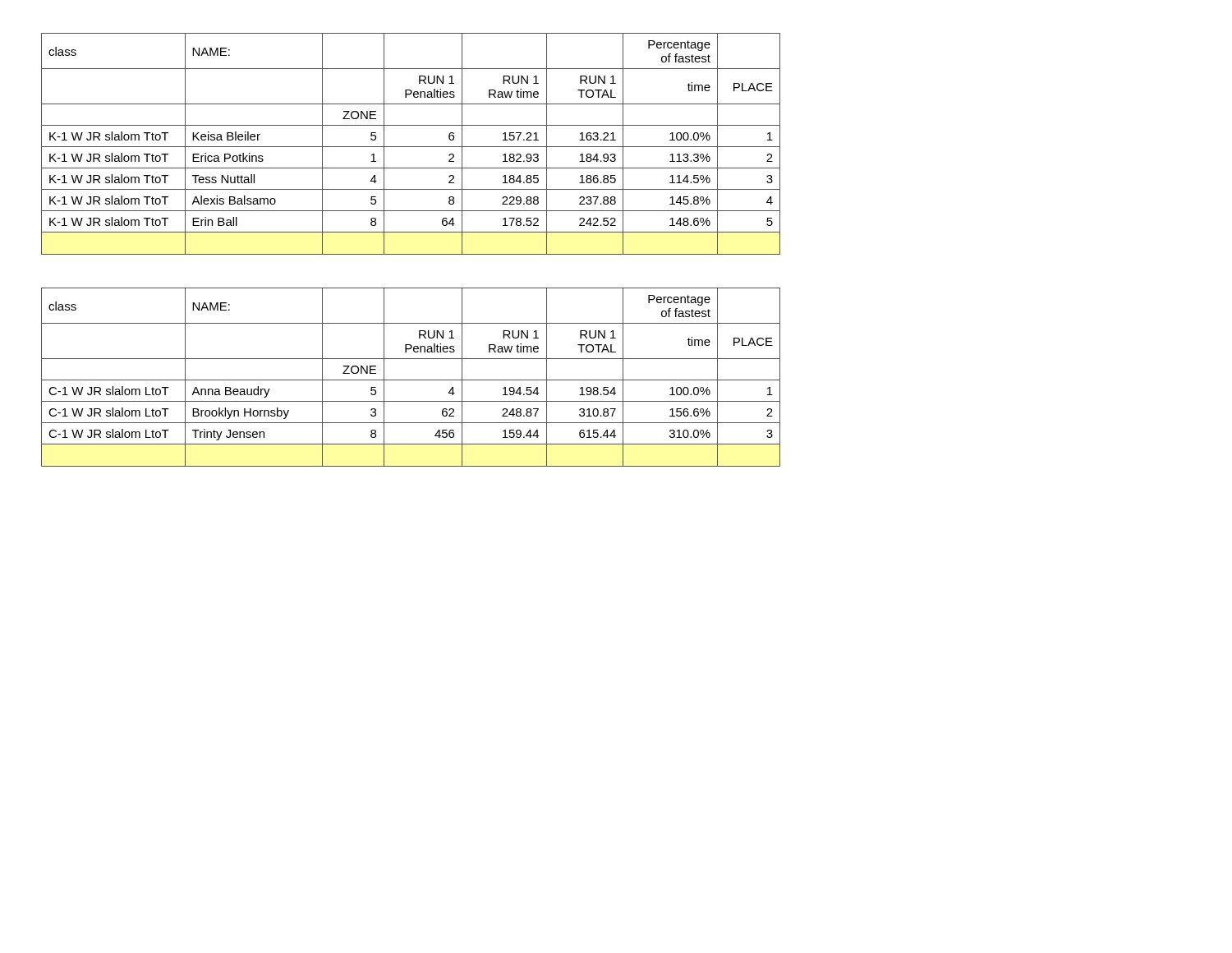Screen dimensions: 953x1232
Task: Find the table that mentions "Keisa Bleiler"
Action: point(616,144)
